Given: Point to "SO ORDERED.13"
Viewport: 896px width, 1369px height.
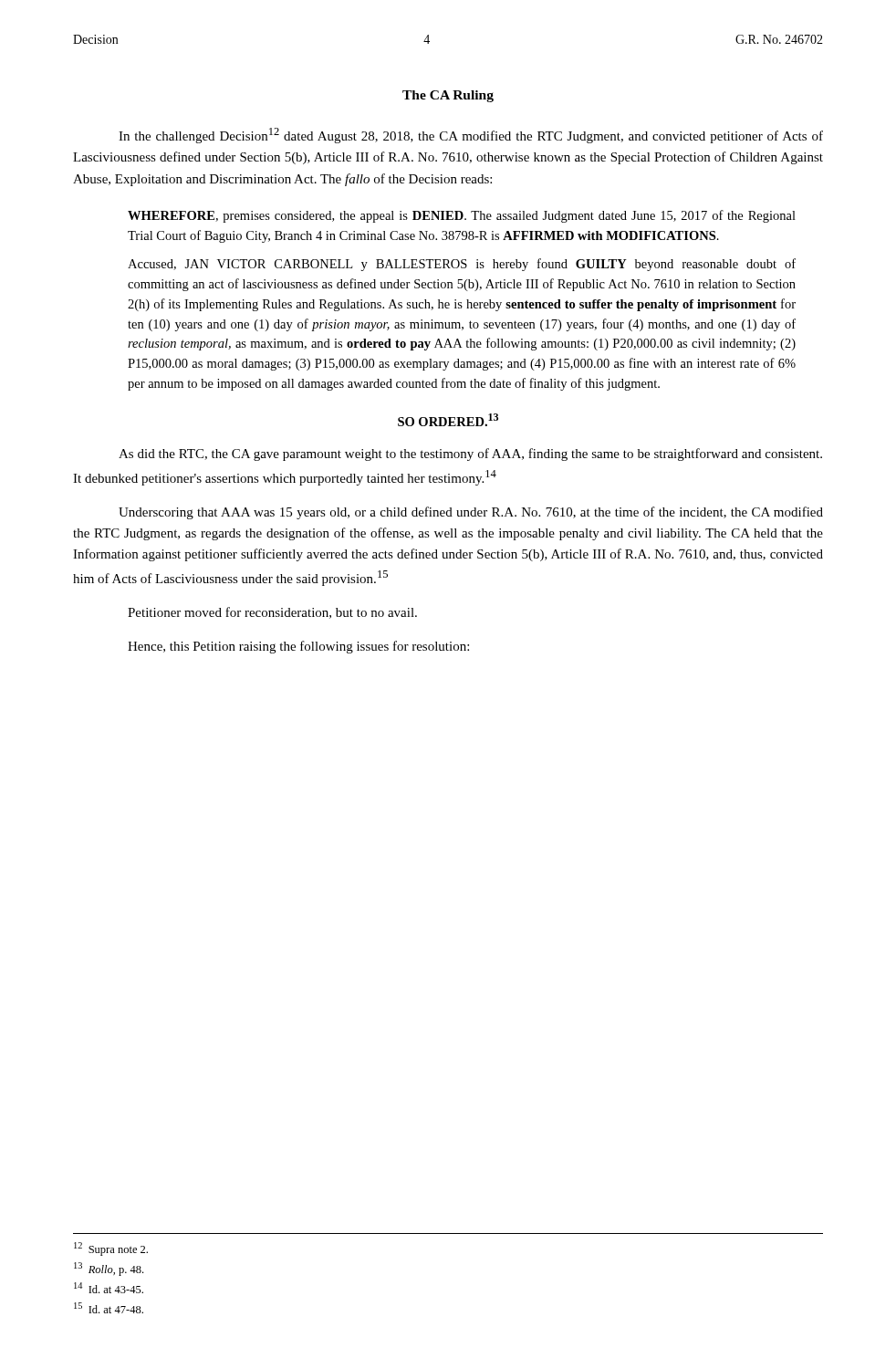Looking at the screenshot, I should pyautogui.click(x=448, y=419).
